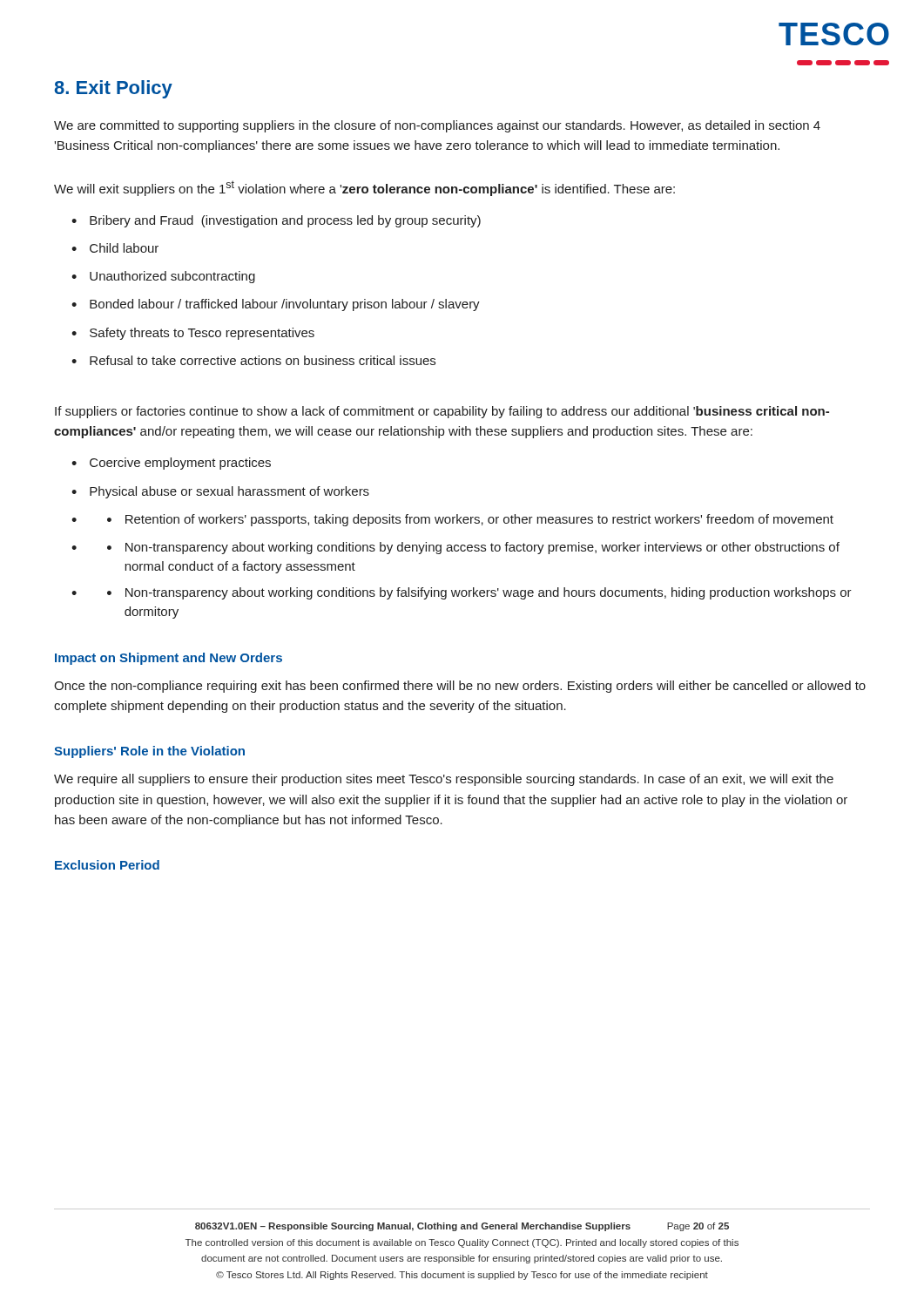Locate the logo

point(835,44)
